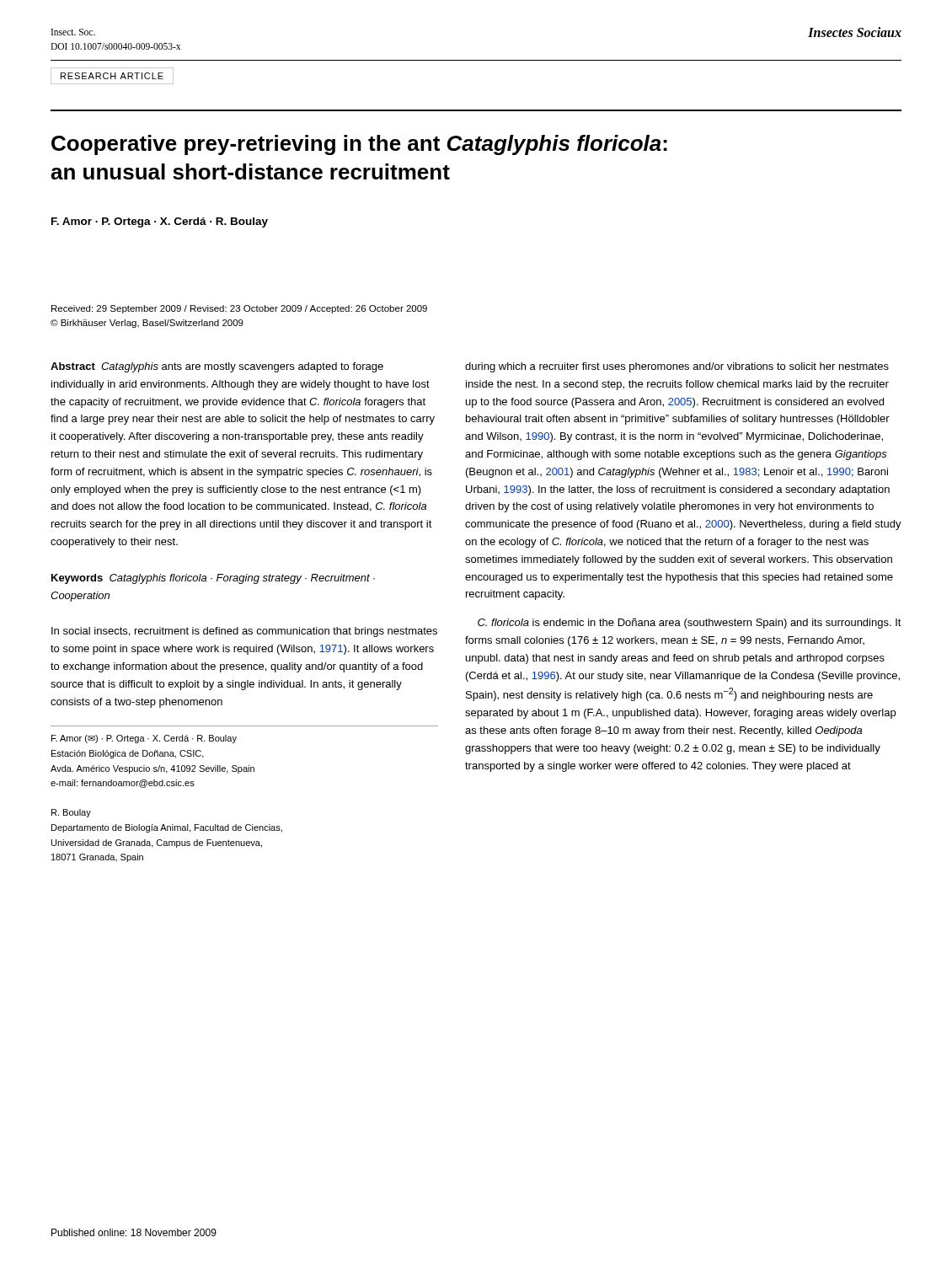Click on the text block that reads "F. Amor · P. Ortega ·"
Screen dimensions: 1264x952
coord(159,221)
